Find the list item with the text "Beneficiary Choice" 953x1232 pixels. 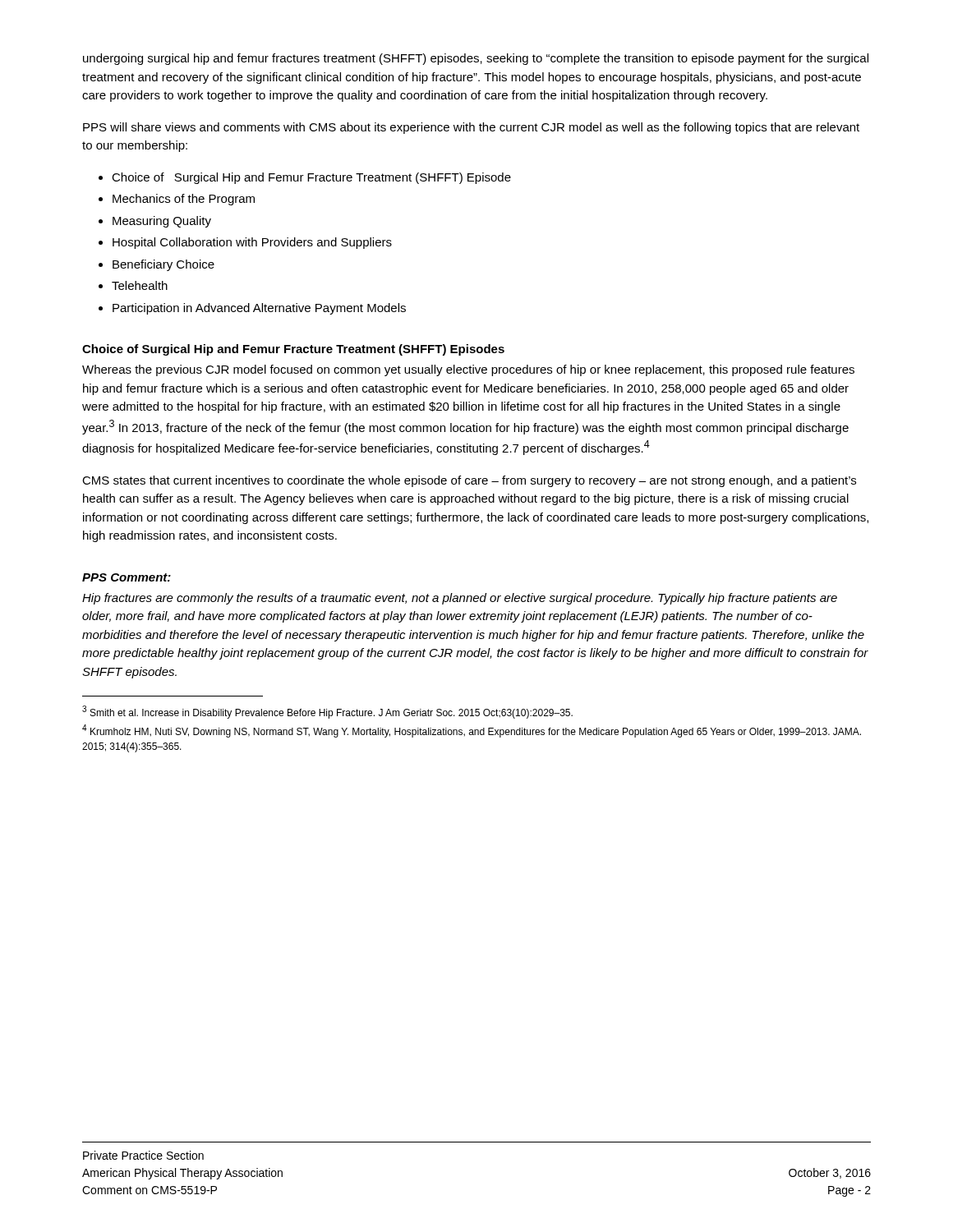click(163, 264)
